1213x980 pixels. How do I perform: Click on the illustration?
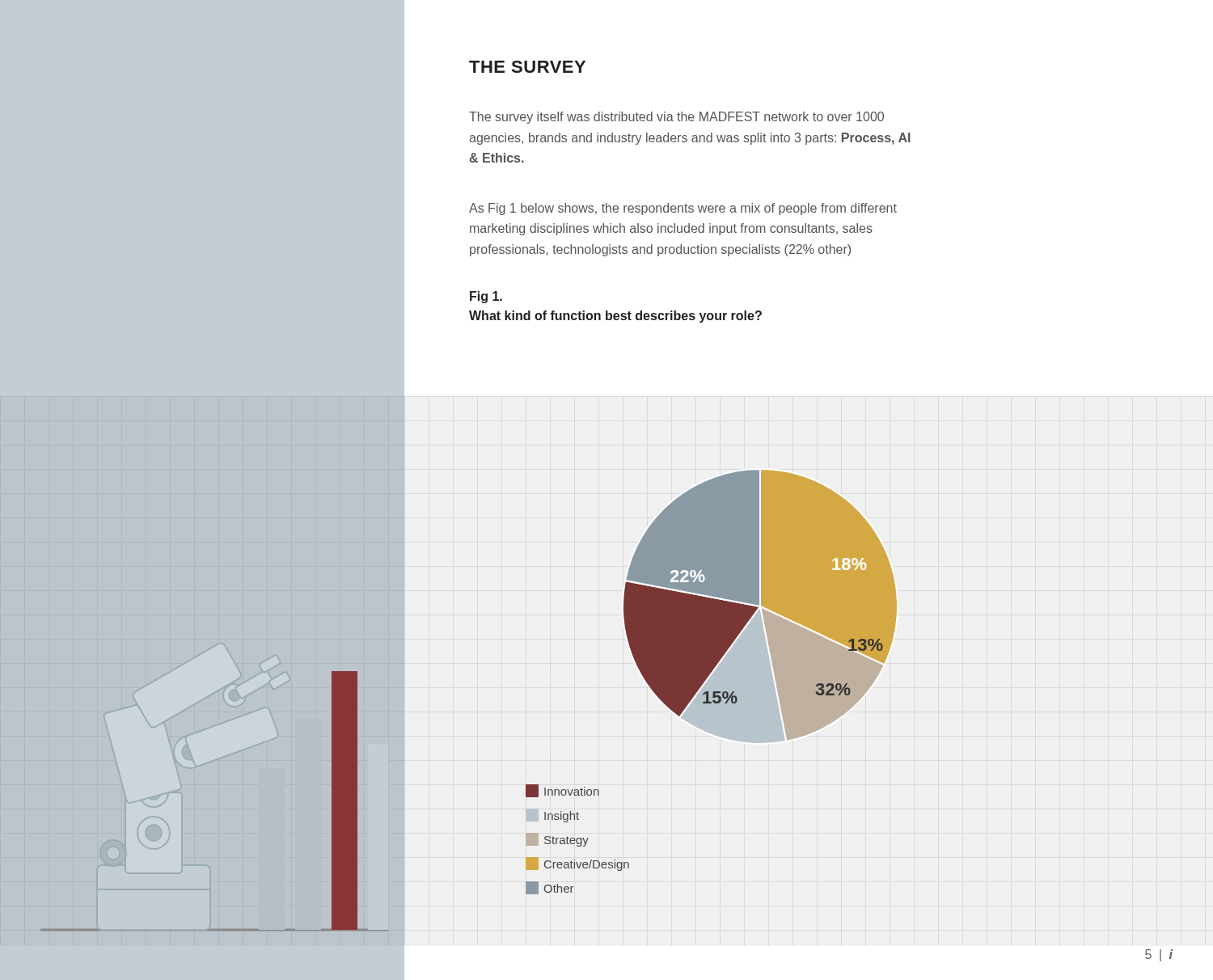click(214, 732)
